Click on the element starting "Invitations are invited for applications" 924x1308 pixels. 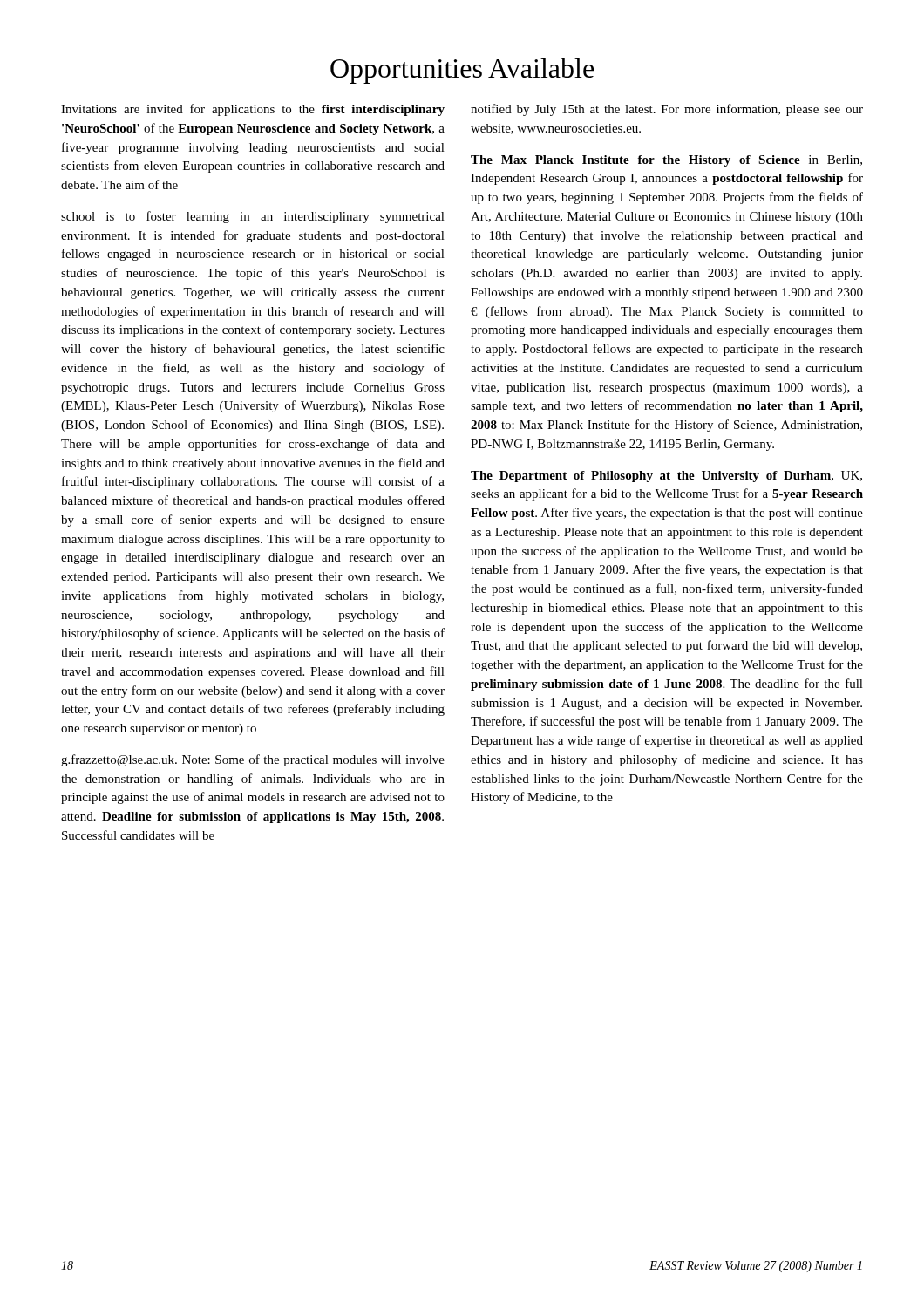pyautogui.click(x=253, y=473)
